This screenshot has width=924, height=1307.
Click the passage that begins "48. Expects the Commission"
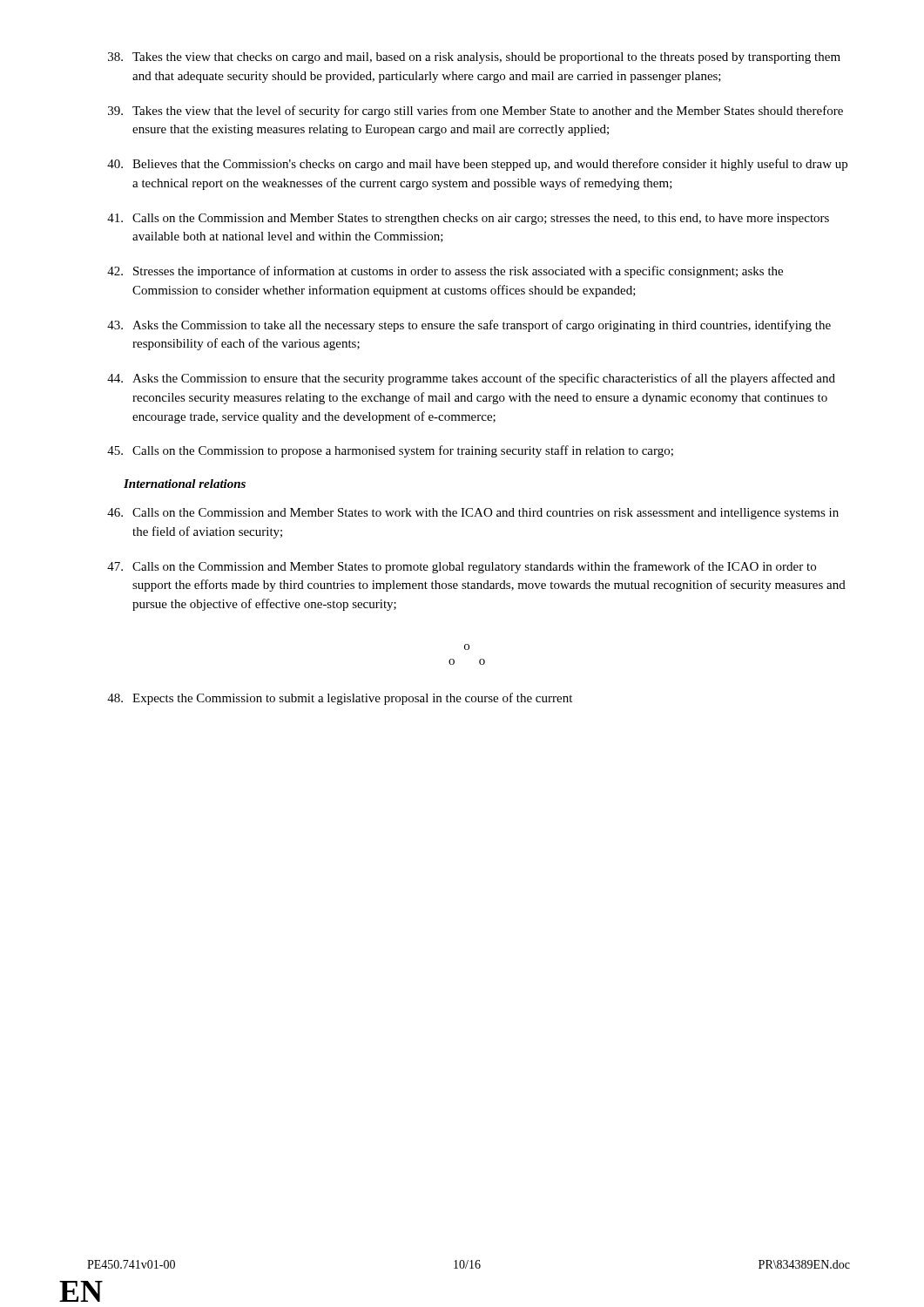tap(469, 699)
